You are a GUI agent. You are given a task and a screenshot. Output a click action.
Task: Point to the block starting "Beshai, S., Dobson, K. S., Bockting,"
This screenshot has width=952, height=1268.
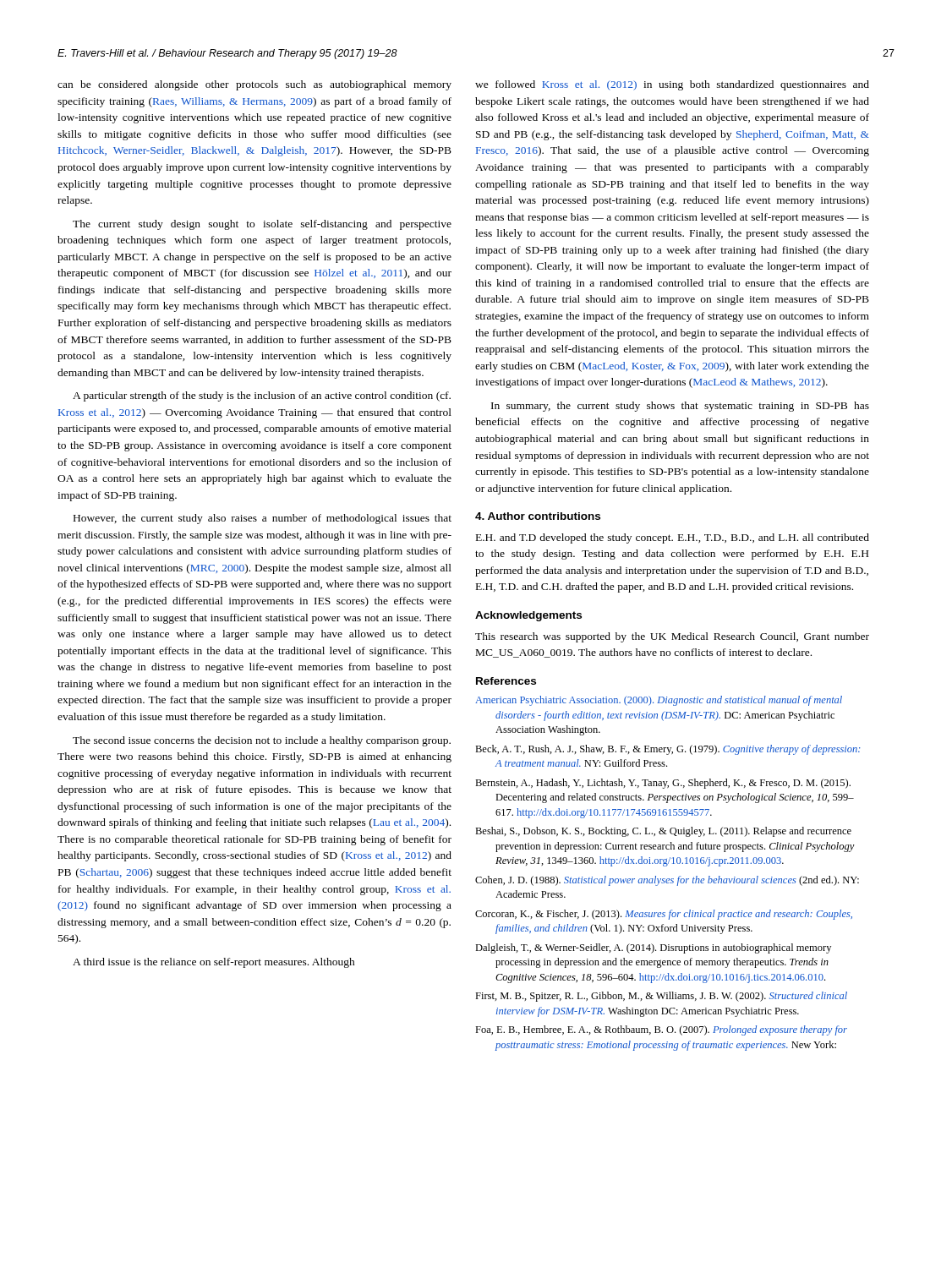point(665,846)
